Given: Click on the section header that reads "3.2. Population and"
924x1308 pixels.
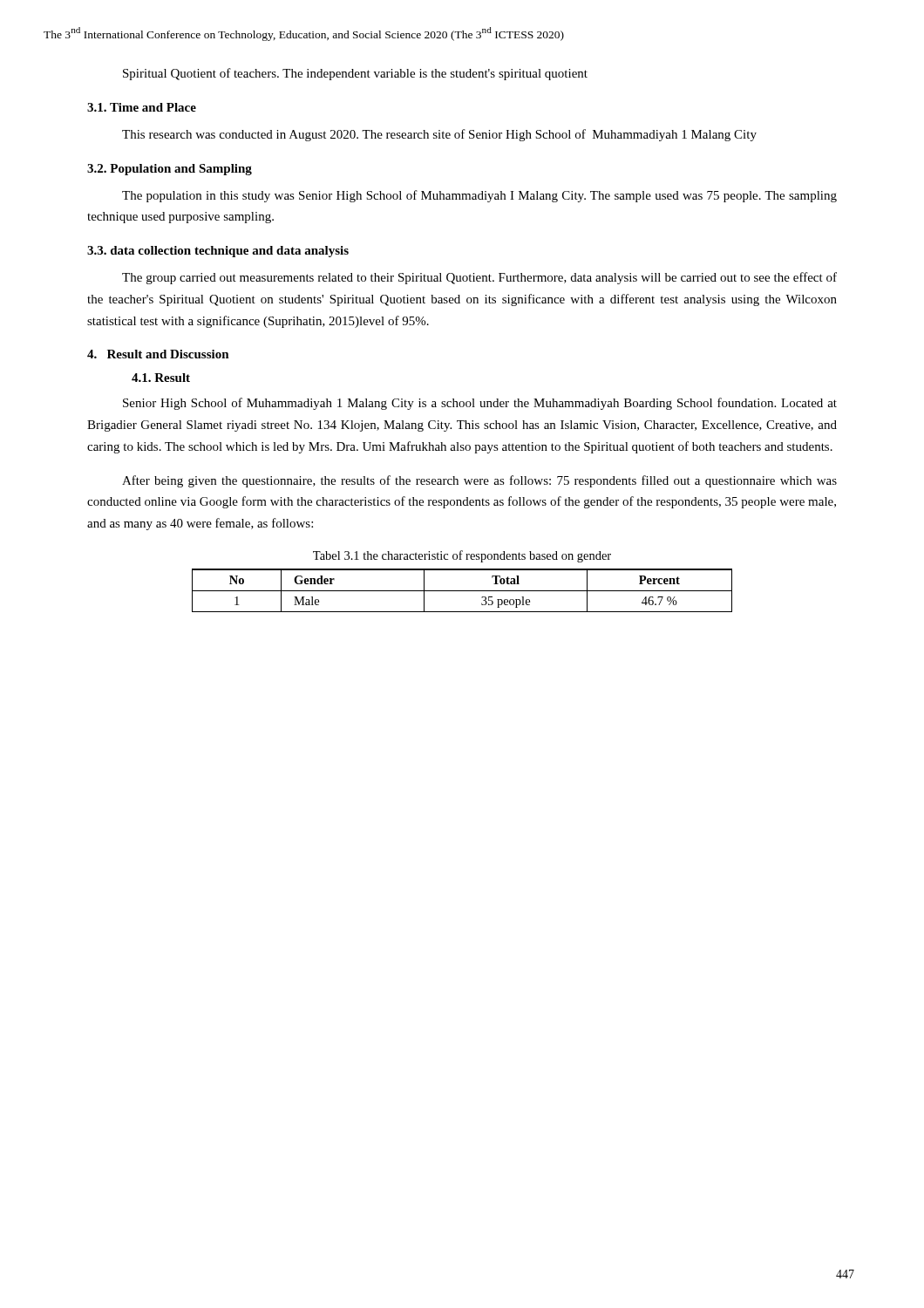Looking at the screenshot, I should (169, 168).
